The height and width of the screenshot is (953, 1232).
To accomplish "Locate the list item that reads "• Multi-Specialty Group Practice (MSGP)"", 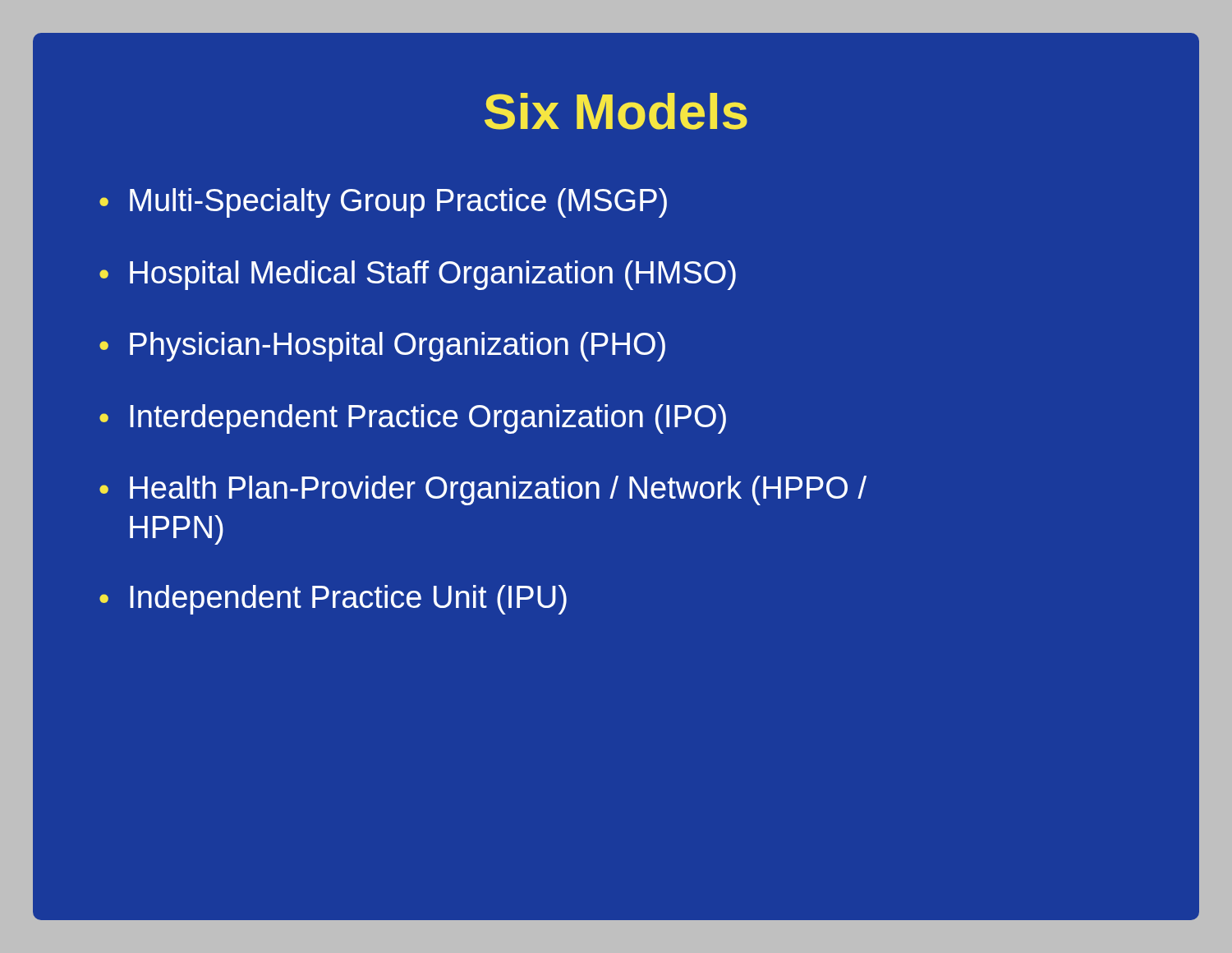I will pyautogui.click(x=616, y=202).
